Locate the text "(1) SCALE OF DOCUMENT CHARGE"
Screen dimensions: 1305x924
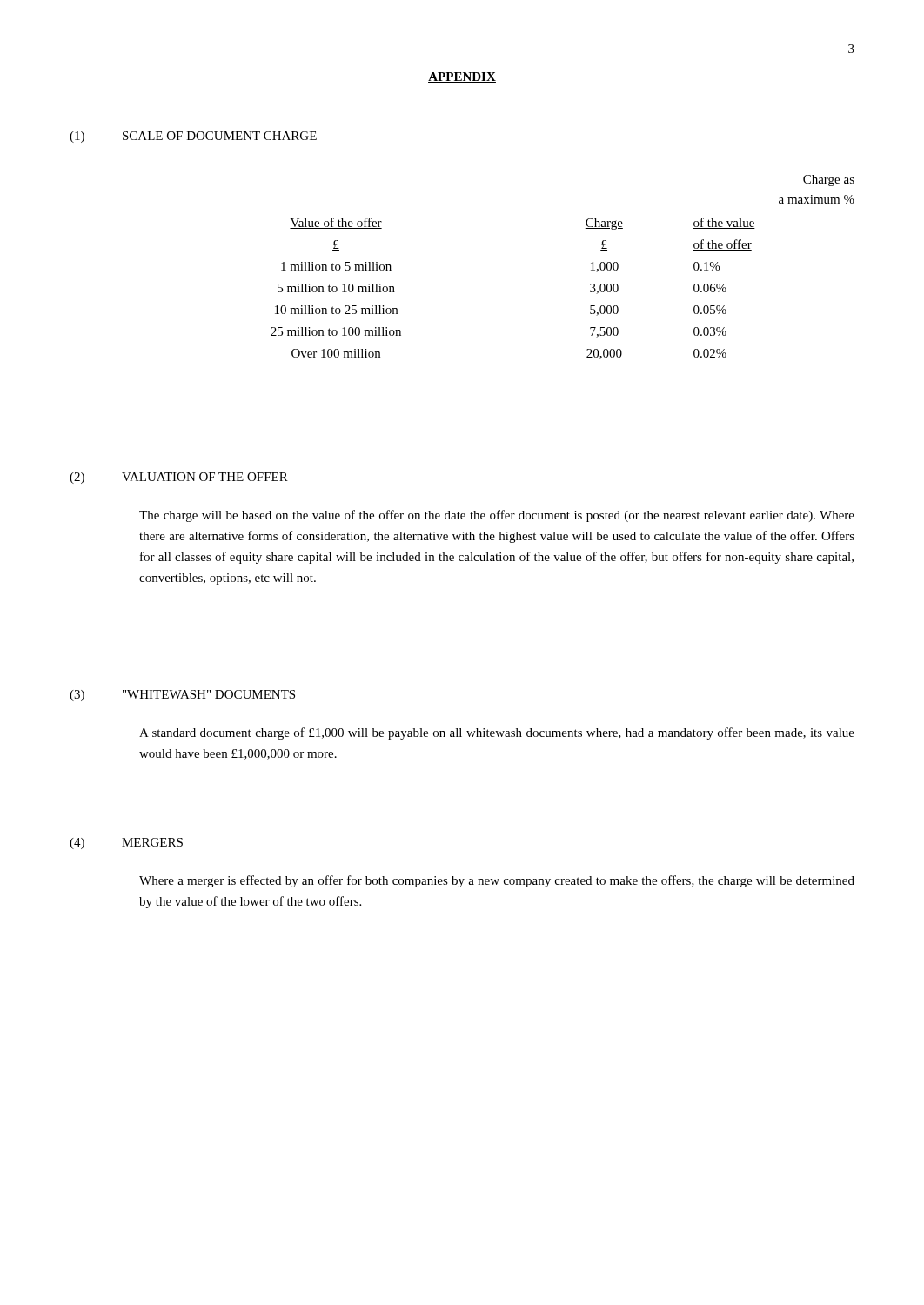point(193,136)
